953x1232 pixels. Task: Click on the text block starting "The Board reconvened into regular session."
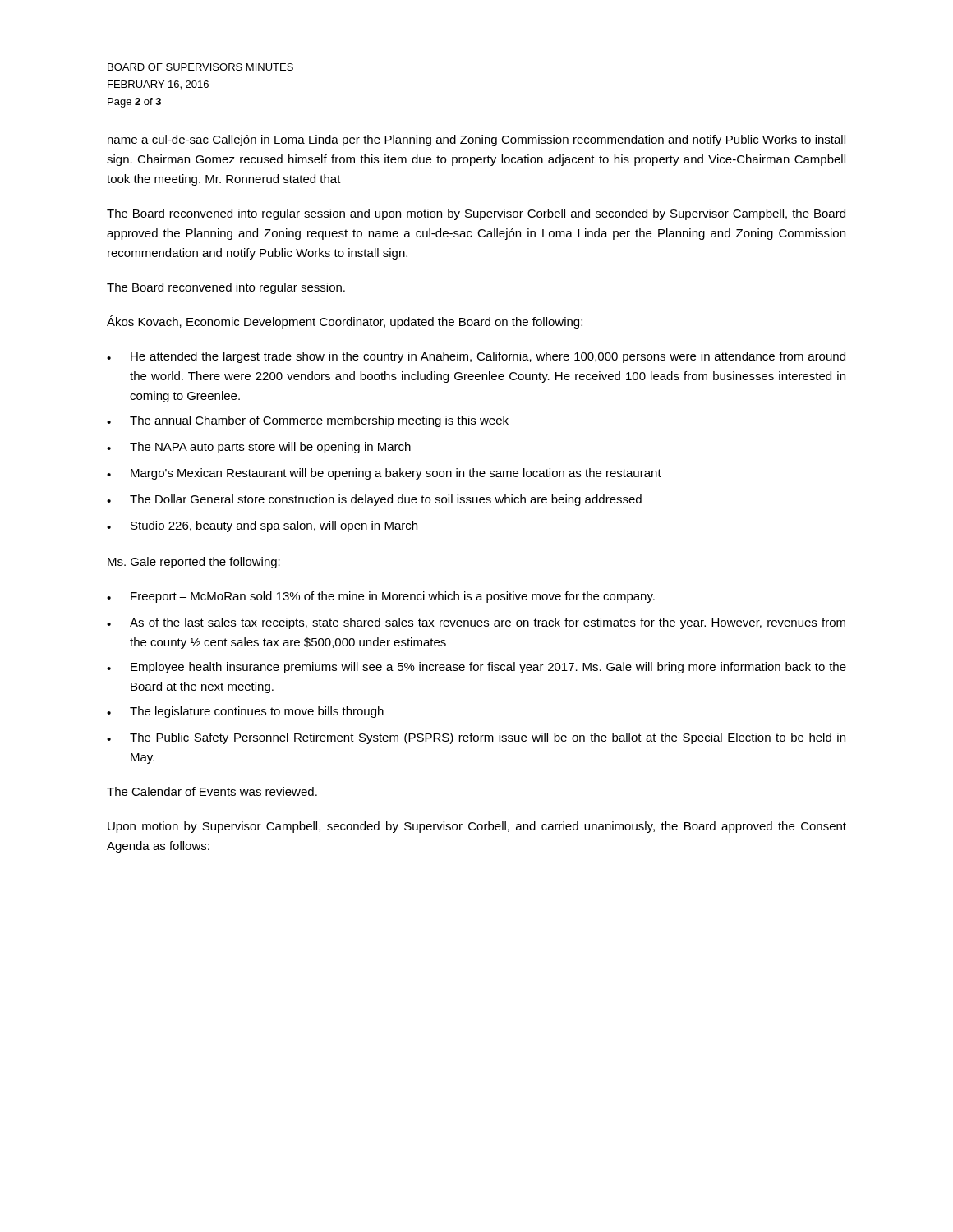226,287
